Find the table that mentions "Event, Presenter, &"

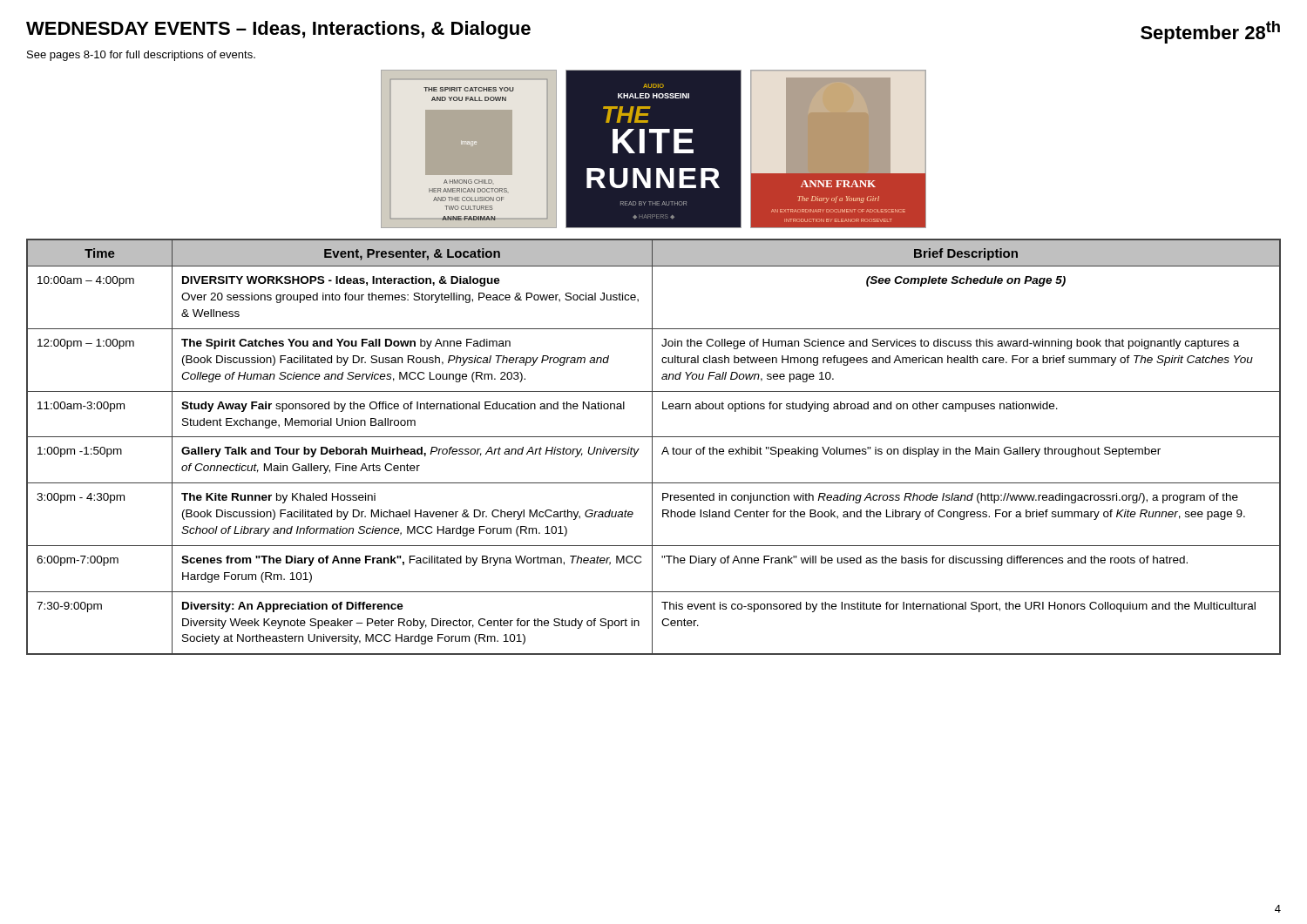click(654, 447)
